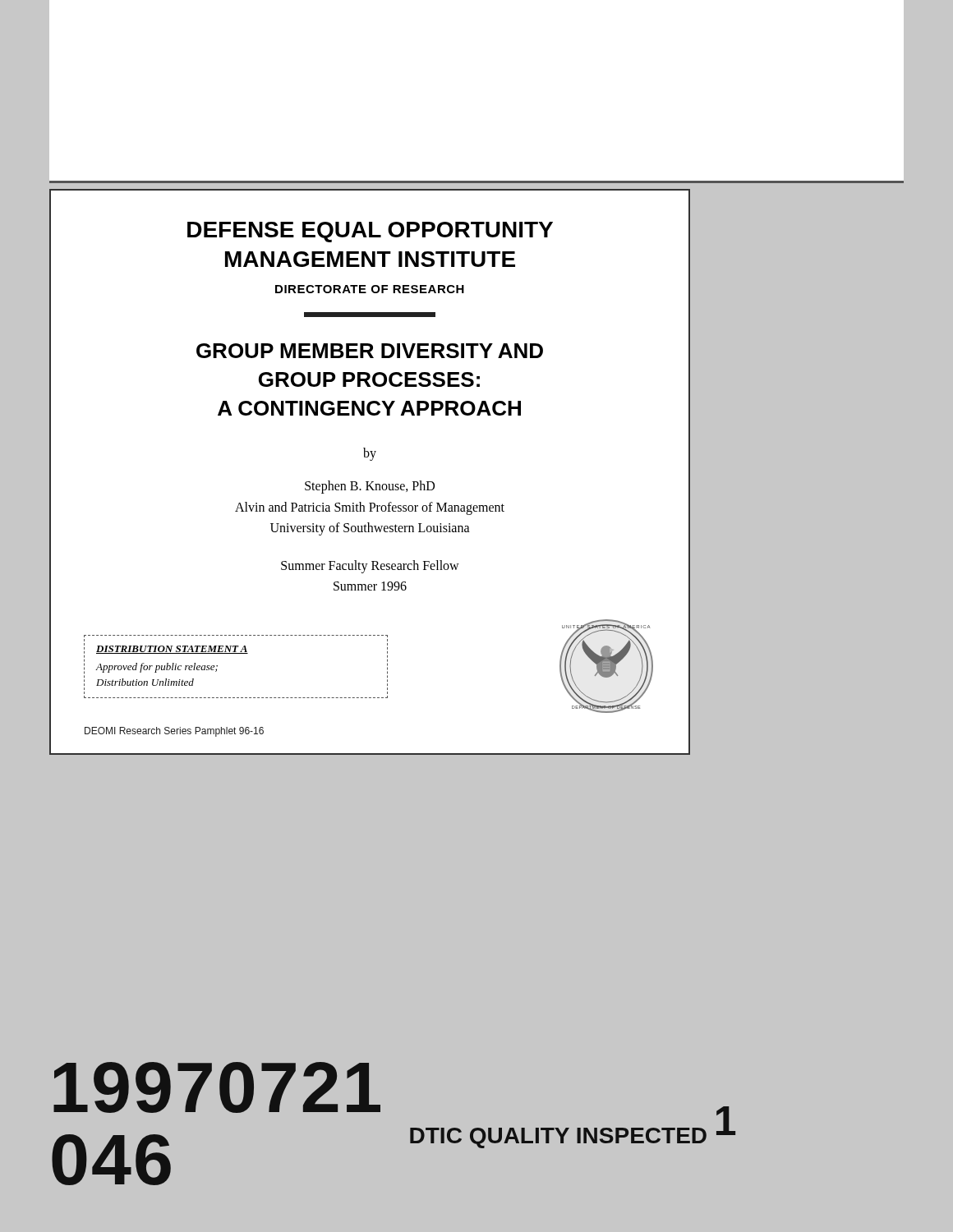Point to the block beginning "Stephen B. Knouse,"
Viewport: 953px width, 1232px height.
[370, 507]
